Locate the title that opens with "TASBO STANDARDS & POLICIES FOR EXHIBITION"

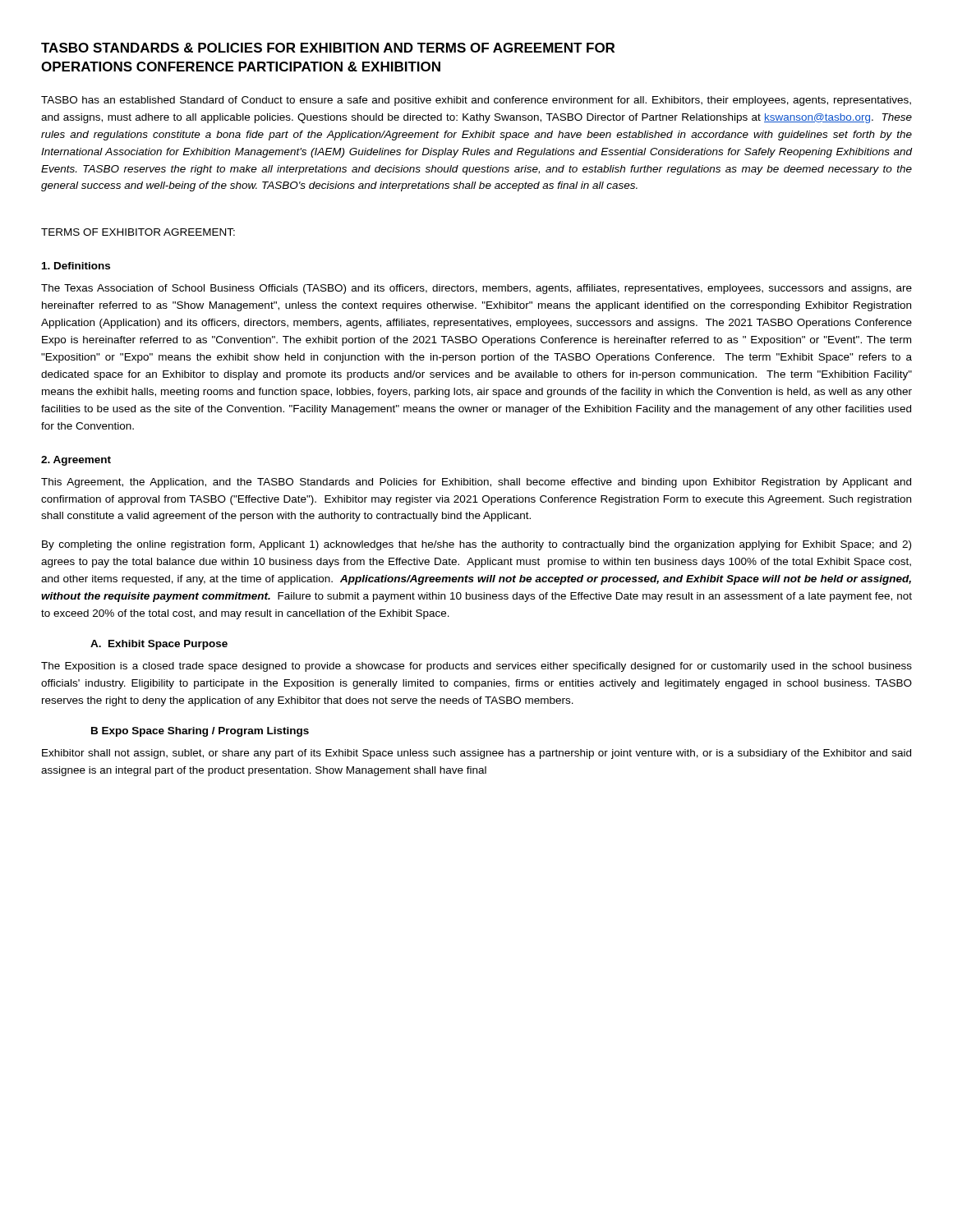(x=328, y=57)
